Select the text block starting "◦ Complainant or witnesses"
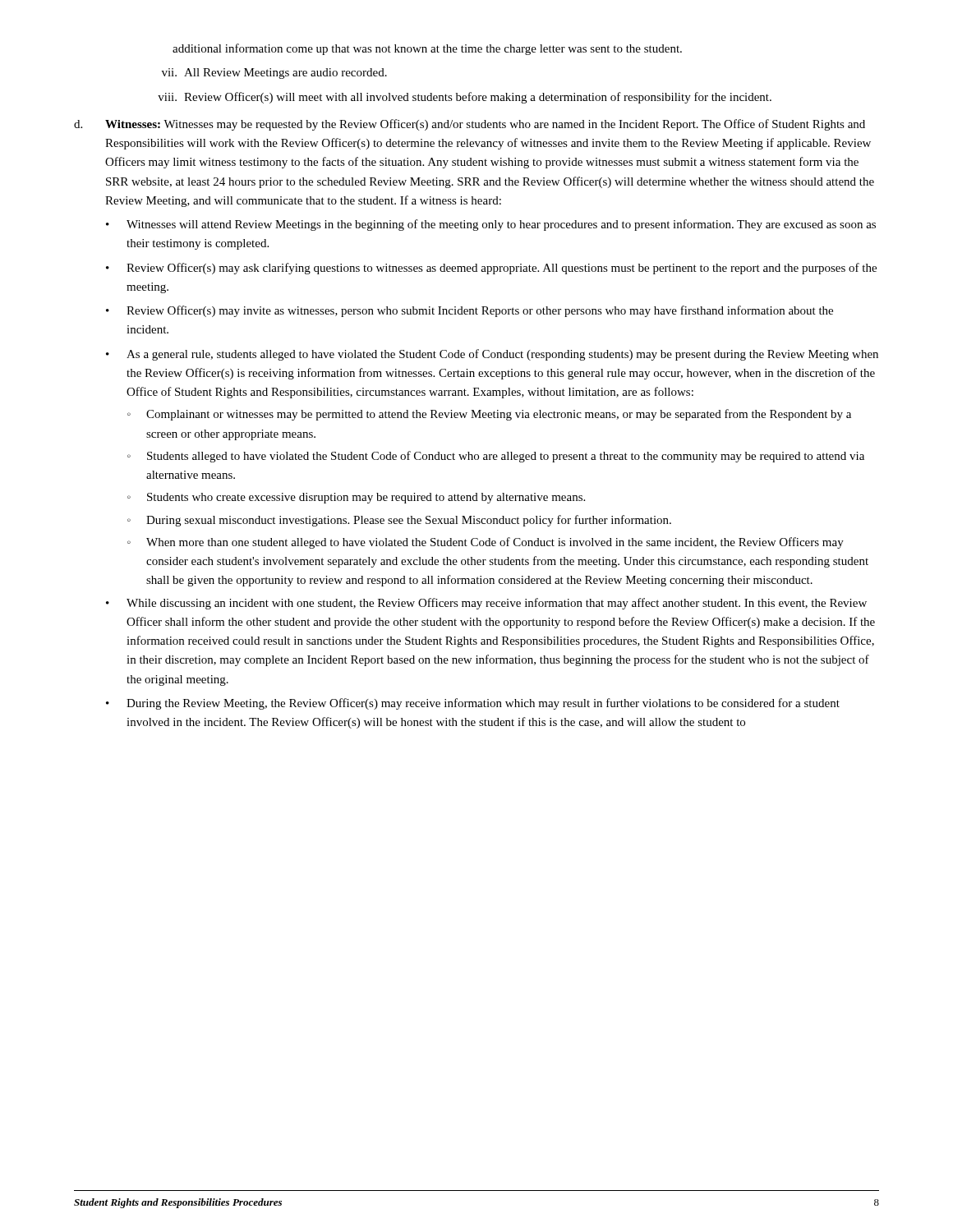Screen dimensions: 1232x953 click(503, 424)
